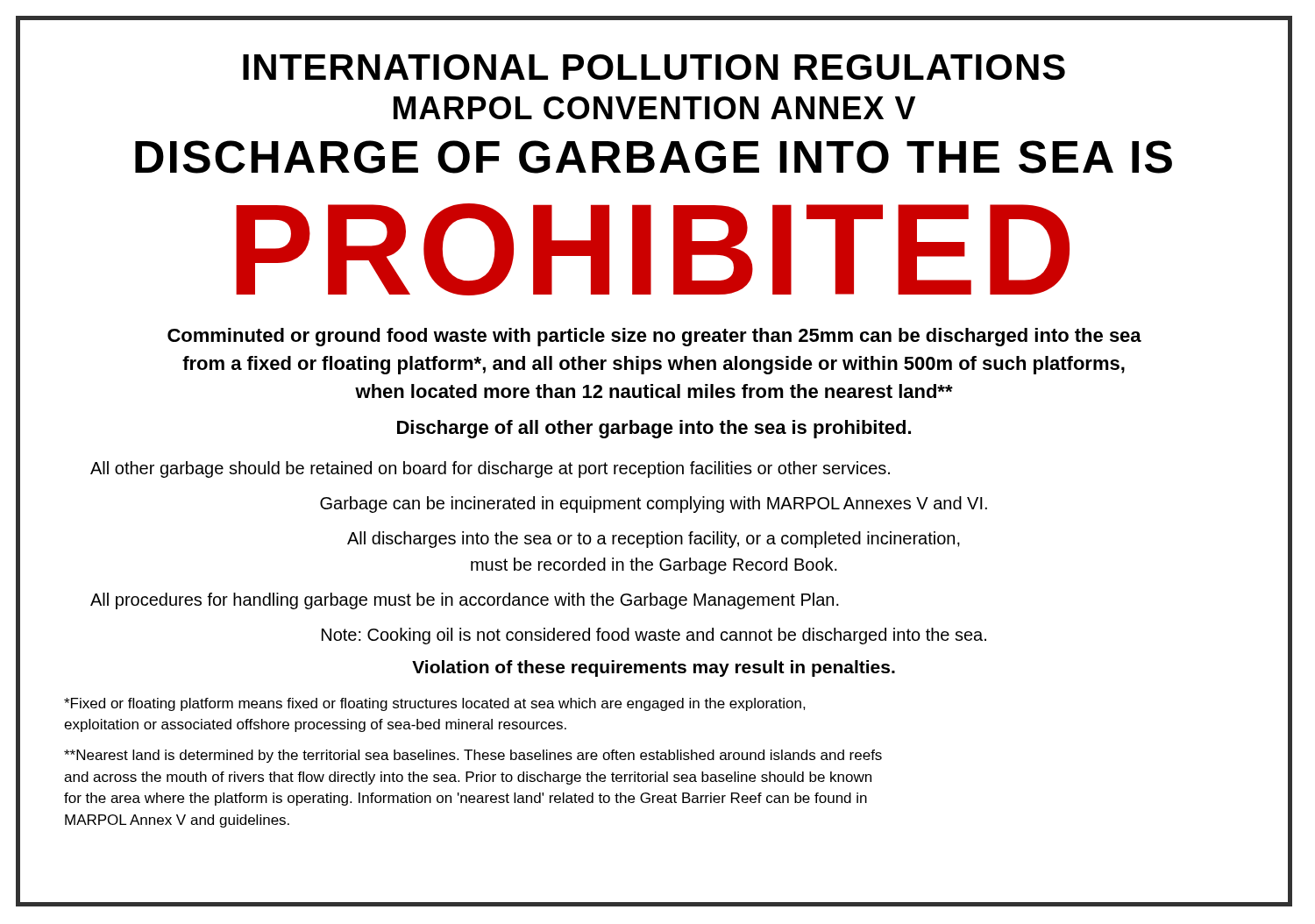Click on the text block that says "All other garbage should be"
This screenshot has width=1315, height=924.
[491, 468]
